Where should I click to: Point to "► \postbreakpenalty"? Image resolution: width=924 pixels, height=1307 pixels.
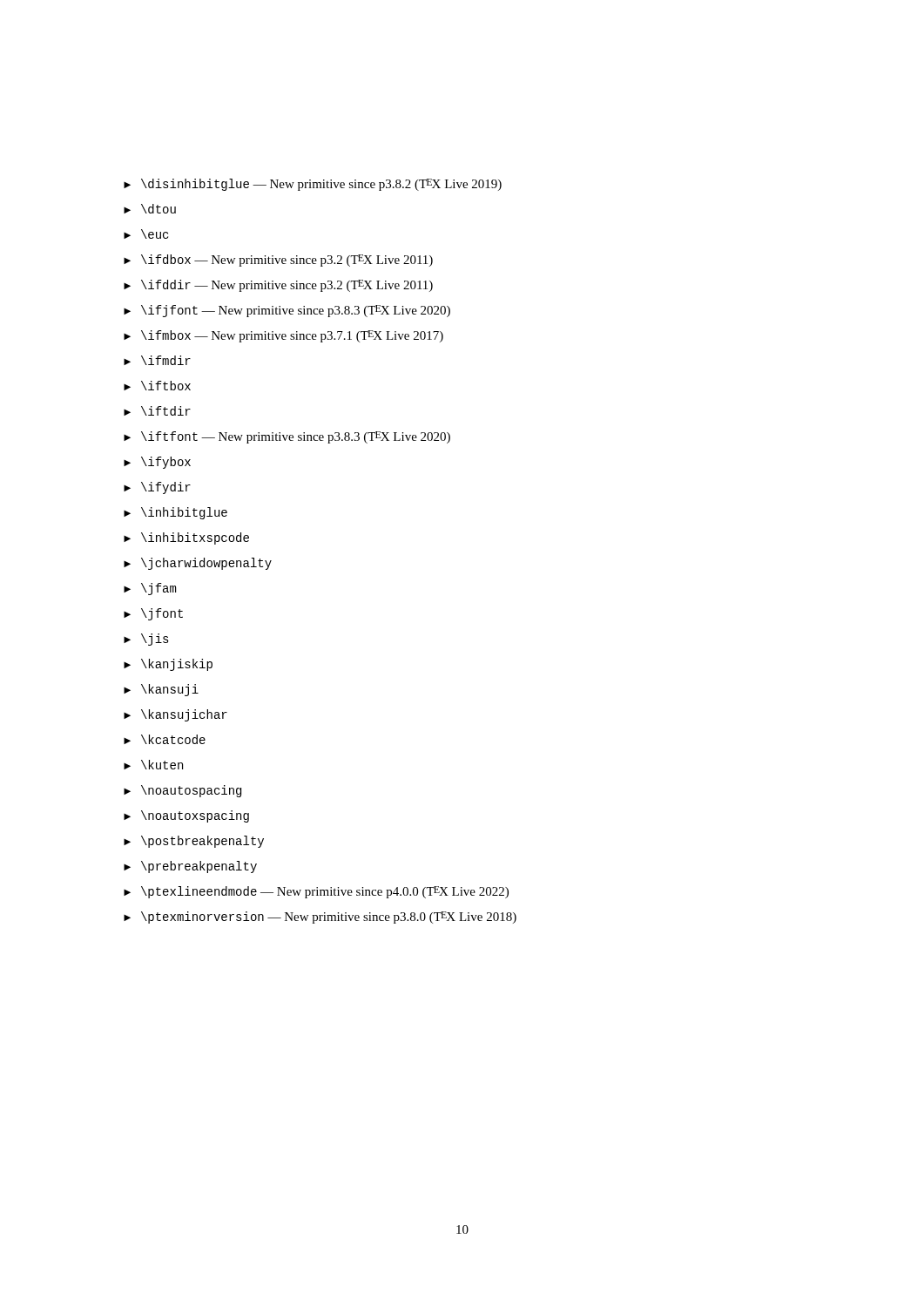[x=193, y=841]
